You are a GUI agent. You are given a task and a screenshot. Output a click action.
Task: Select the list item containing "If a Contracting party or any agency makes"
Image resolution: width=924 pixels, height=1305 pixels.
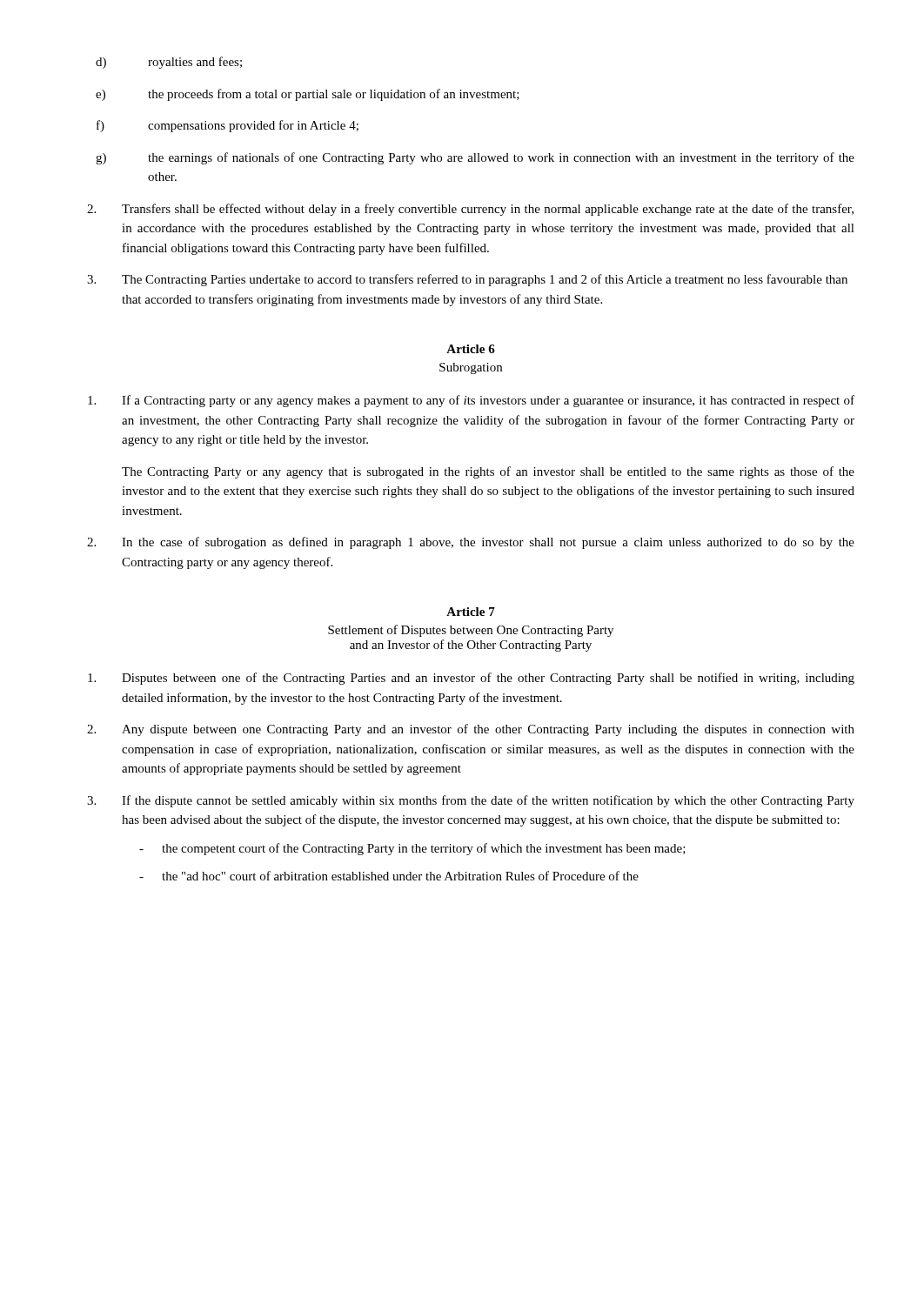tap(471, 420)
